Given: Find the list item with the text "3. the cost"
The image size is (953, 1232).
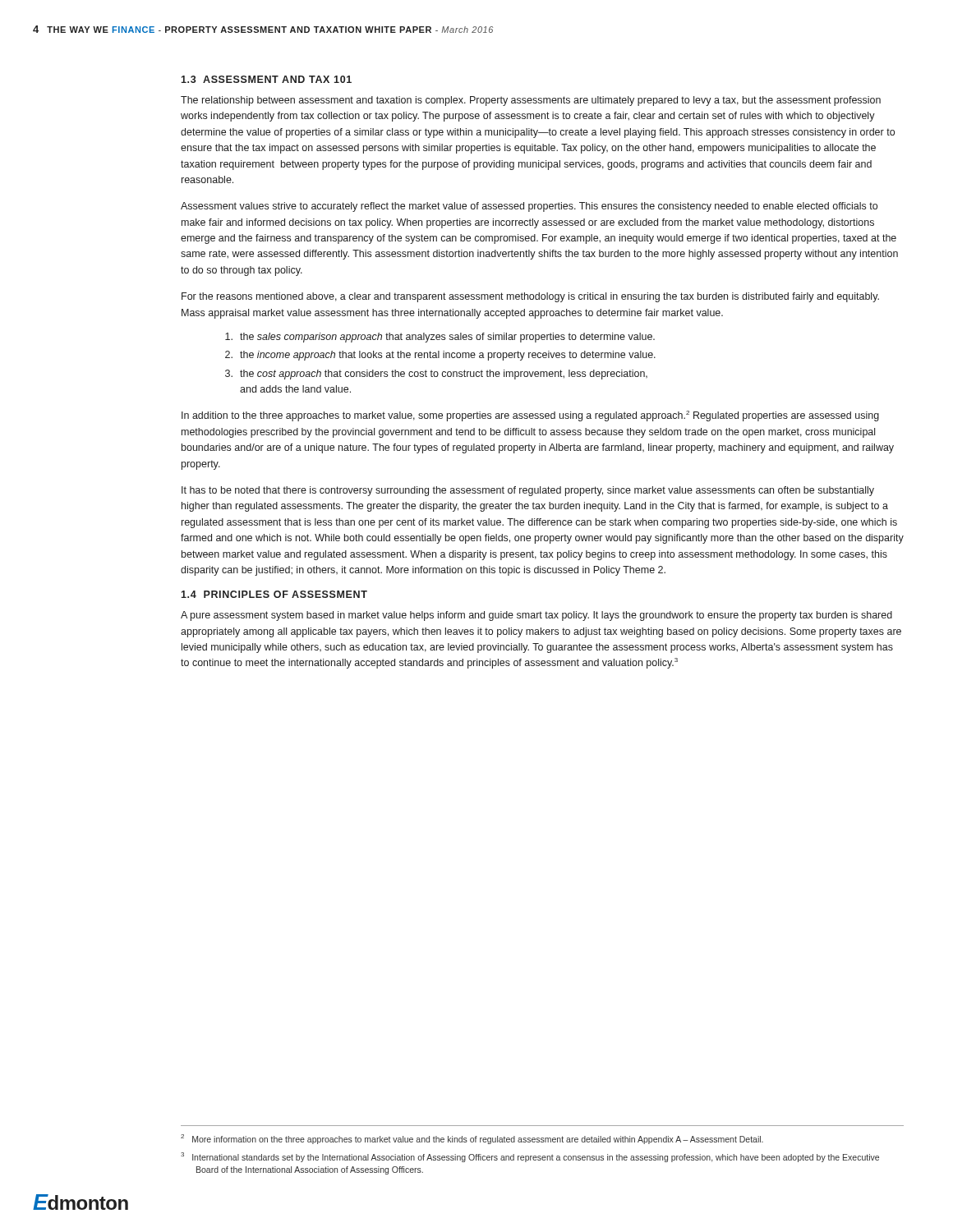Looking at the screenshot, I should 432,382.
